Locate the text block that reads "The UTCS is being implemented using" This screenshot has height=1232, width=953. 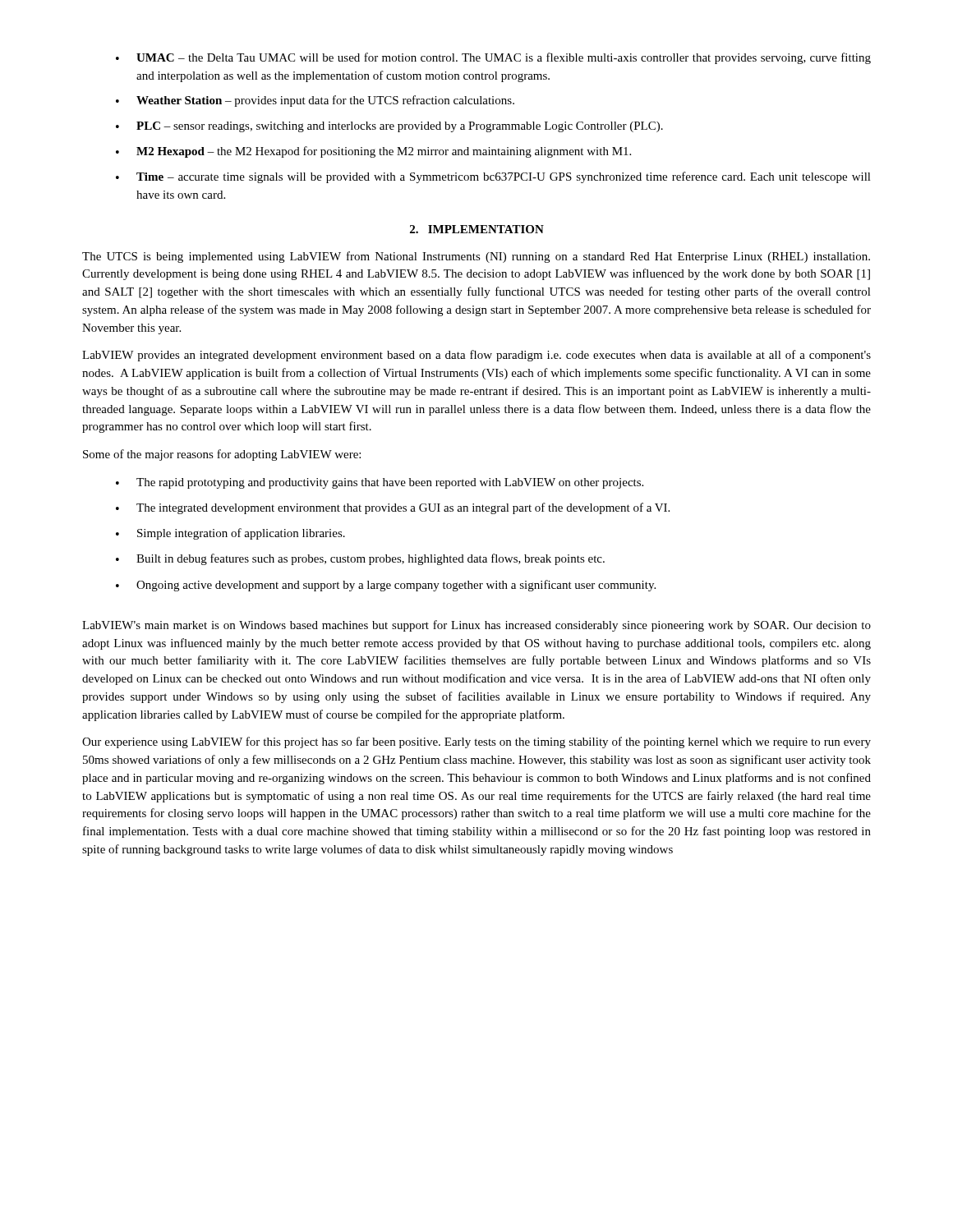tap(476, 292)
